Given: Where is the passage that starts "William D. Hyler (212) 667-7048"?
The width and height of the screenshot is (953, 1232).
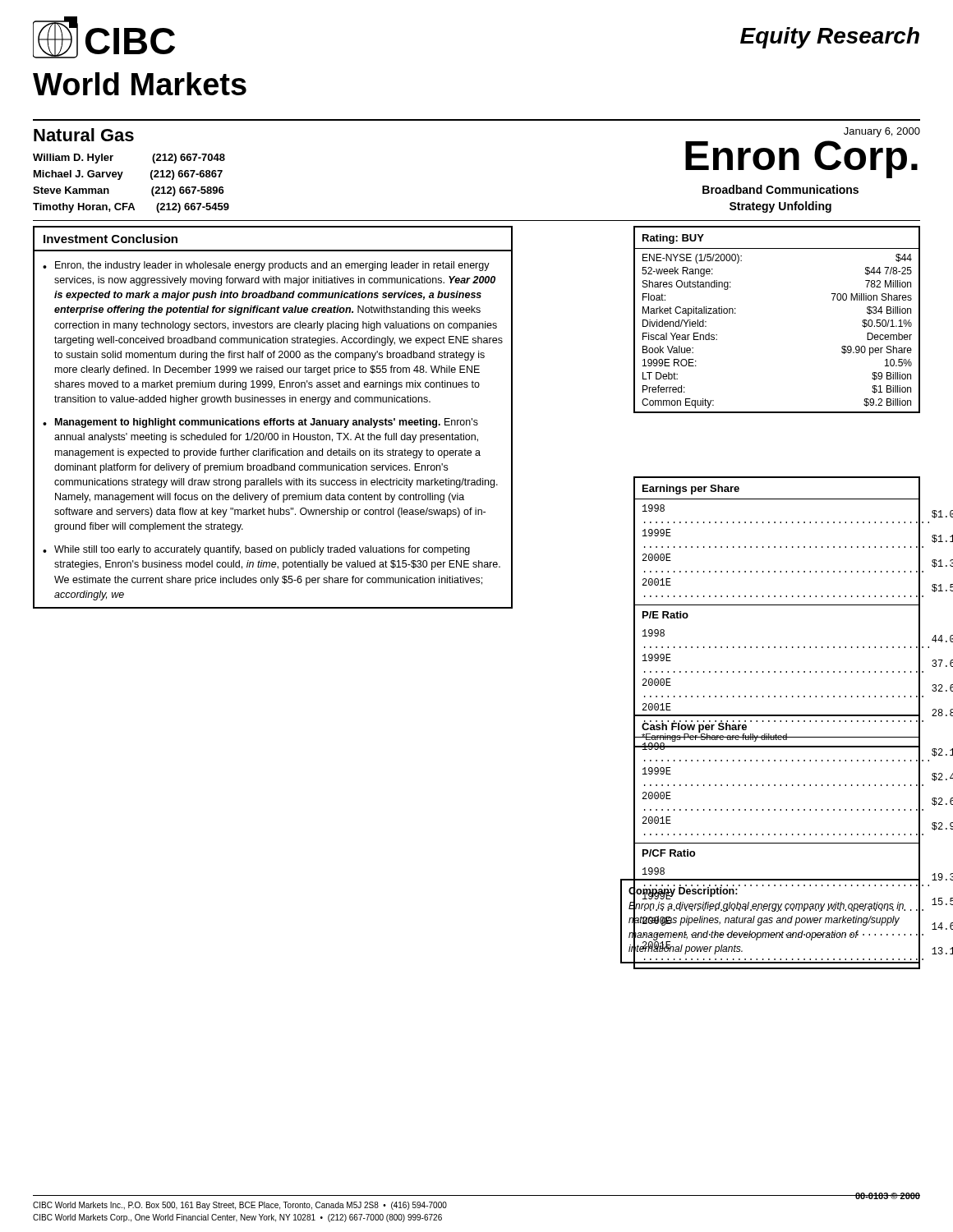Looking at the screenshot, I should click(x=131, y=182).
